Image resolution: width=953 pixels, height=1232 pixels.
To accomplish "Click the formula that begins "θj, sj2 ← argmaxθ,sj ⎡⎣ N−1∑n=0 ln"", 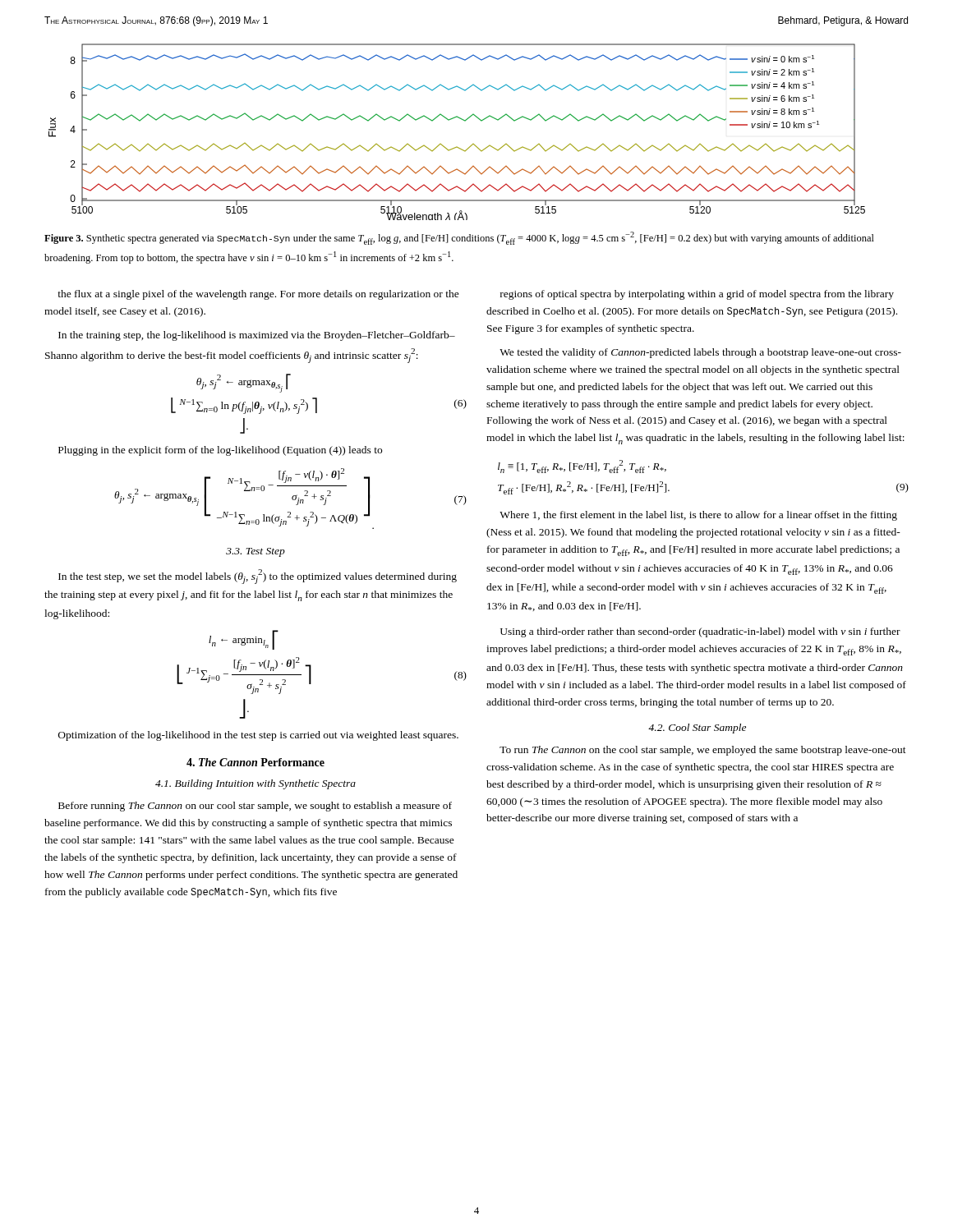I will point(256,404).
